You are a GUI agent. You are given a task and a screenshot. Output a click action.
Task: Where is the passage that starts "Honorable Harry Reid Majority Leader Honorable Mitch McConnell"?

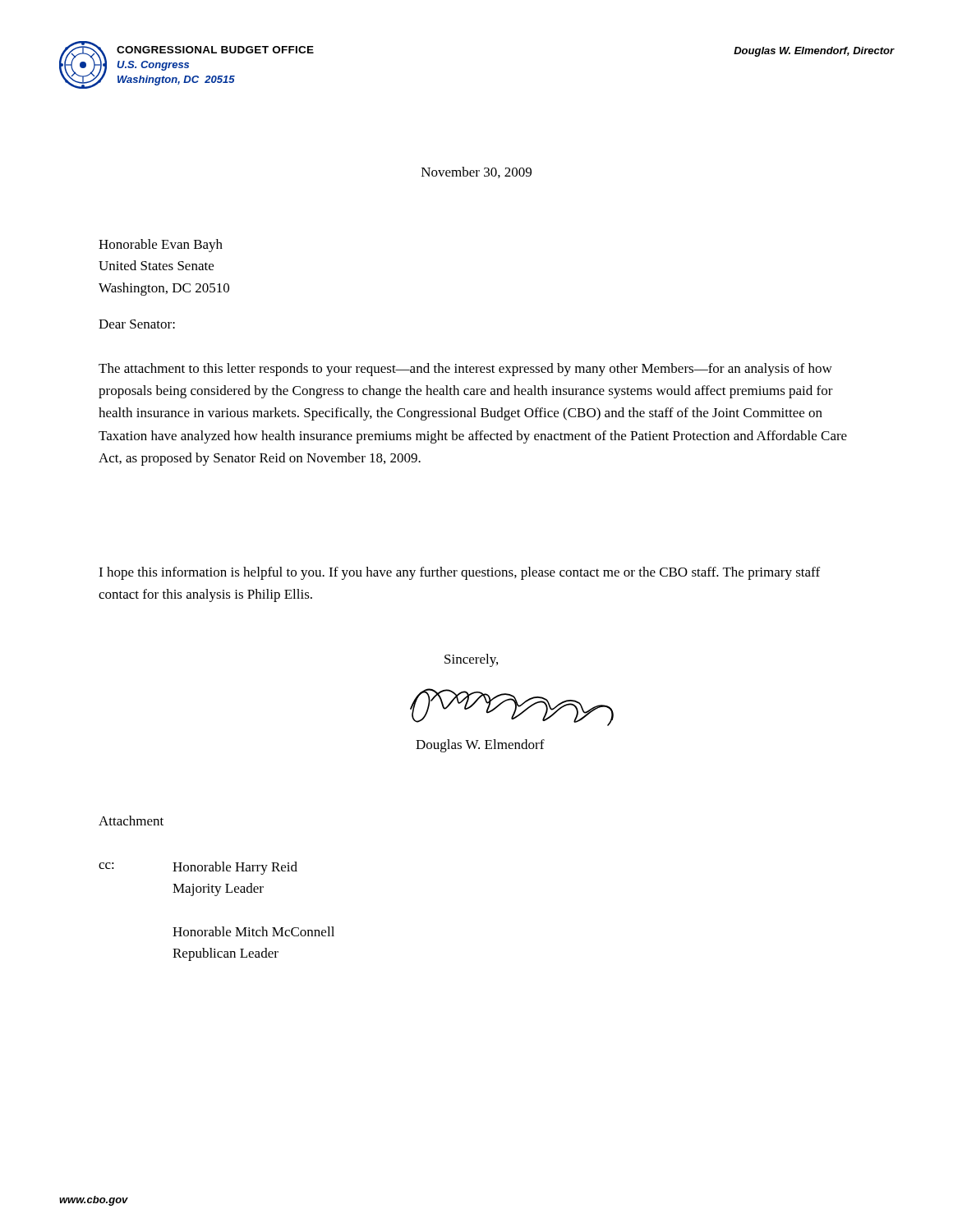coord(235,868)
